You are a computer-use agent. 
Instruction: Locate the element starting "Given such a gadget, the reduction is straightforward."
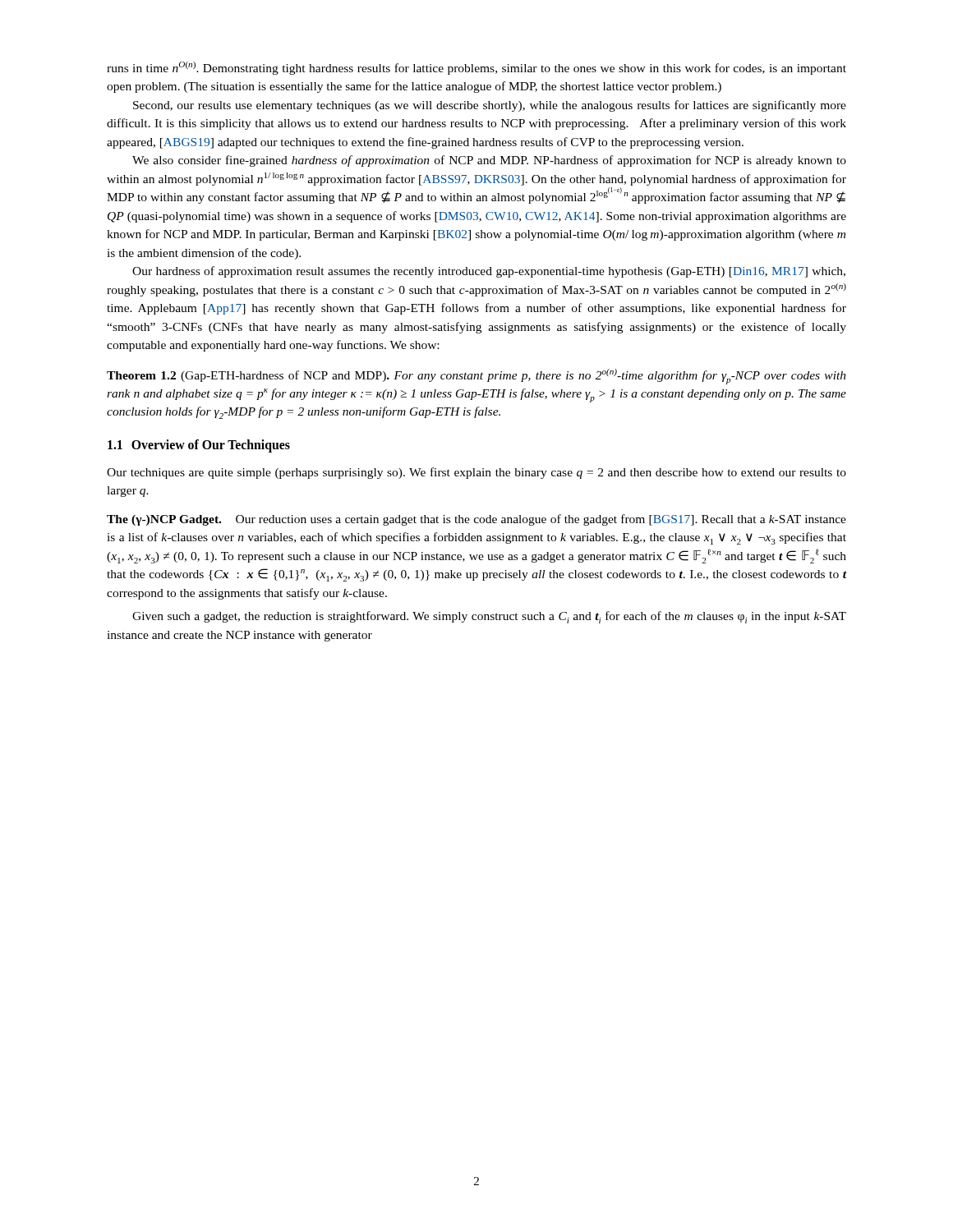click(476, 625)
